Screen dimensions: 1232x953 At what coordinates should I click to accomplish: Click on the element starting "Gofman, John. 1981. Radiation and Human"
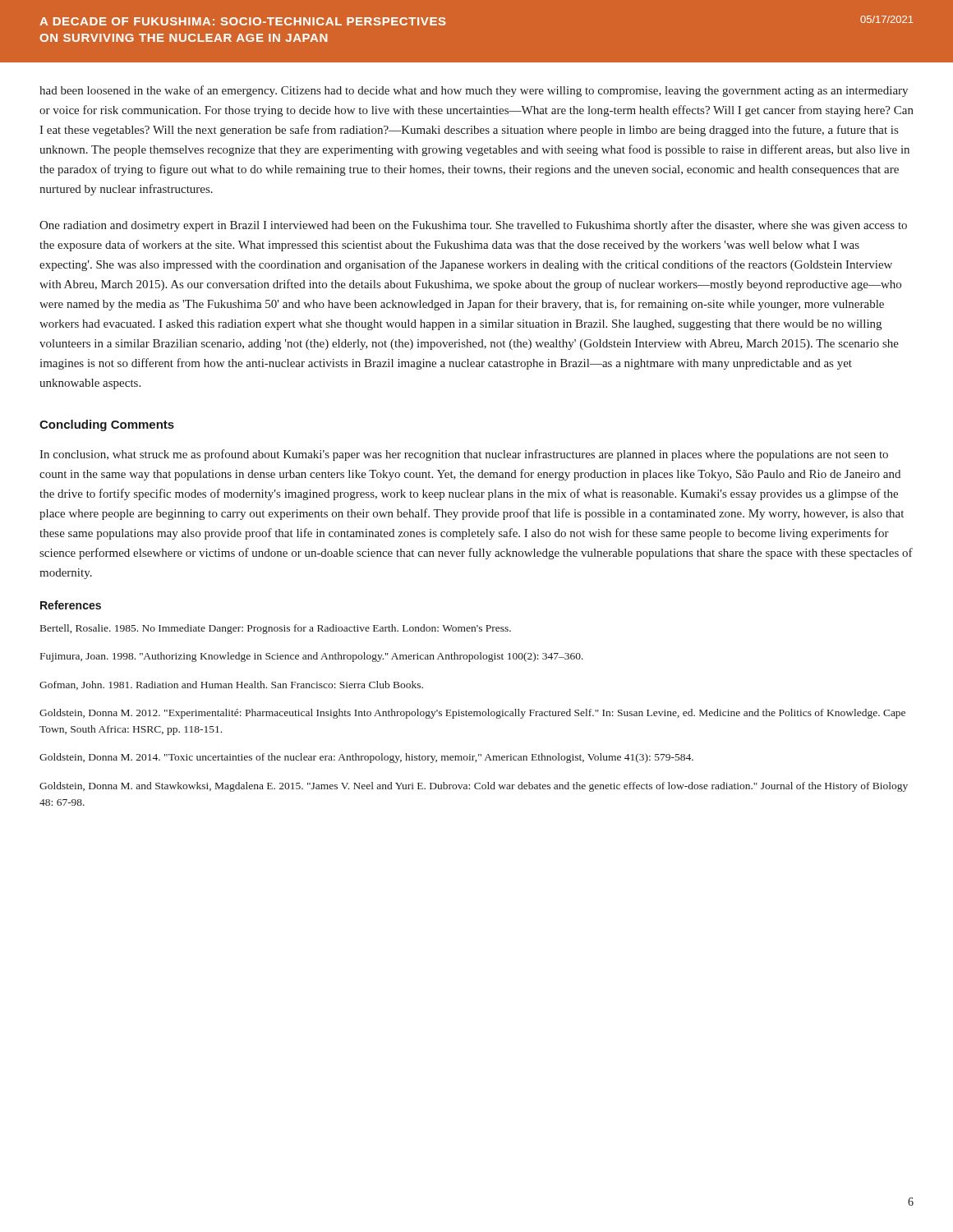point(232,684)
